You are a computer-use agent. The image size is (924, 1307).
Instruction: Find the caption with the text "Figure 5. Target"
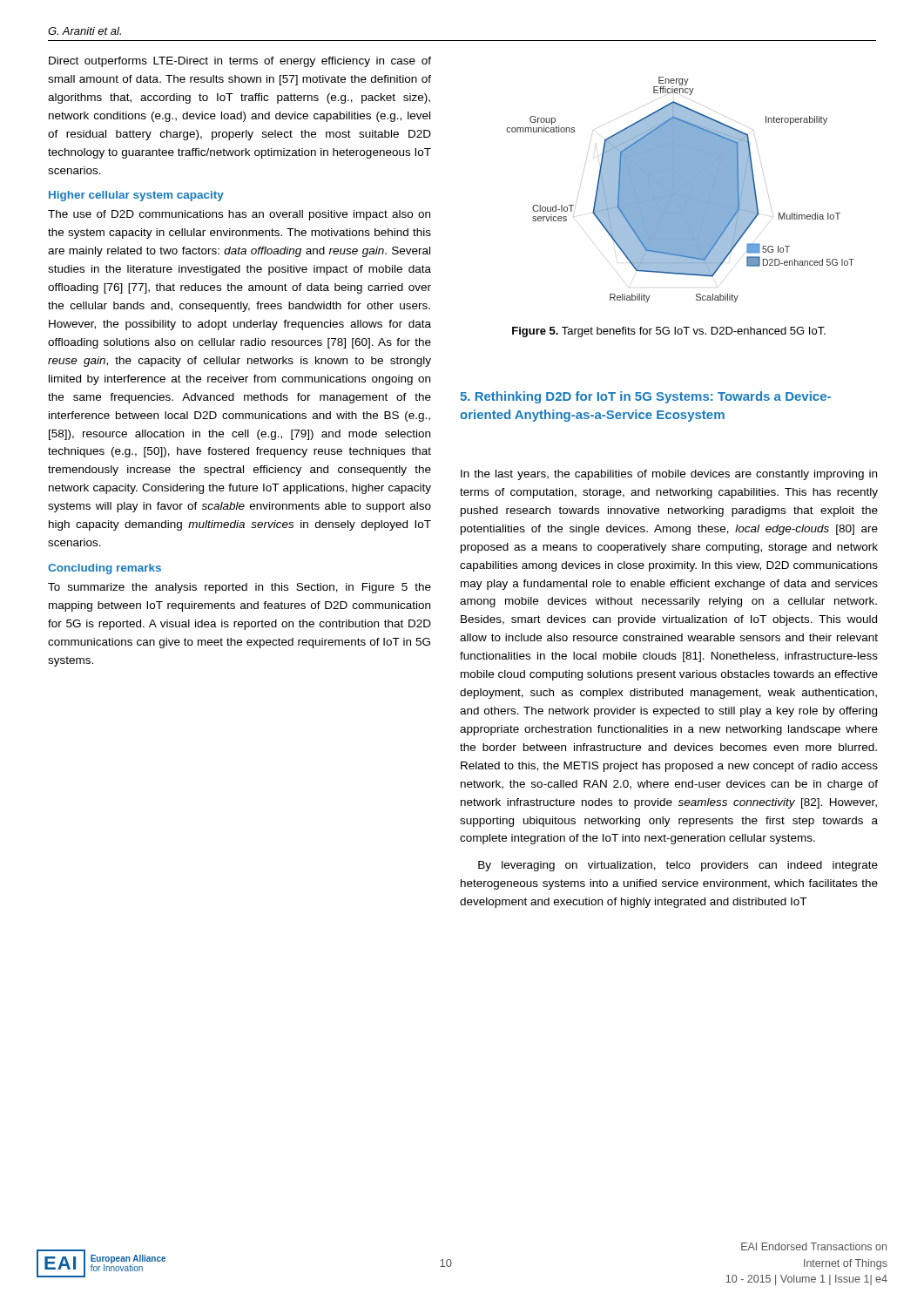tap(669, 331)
